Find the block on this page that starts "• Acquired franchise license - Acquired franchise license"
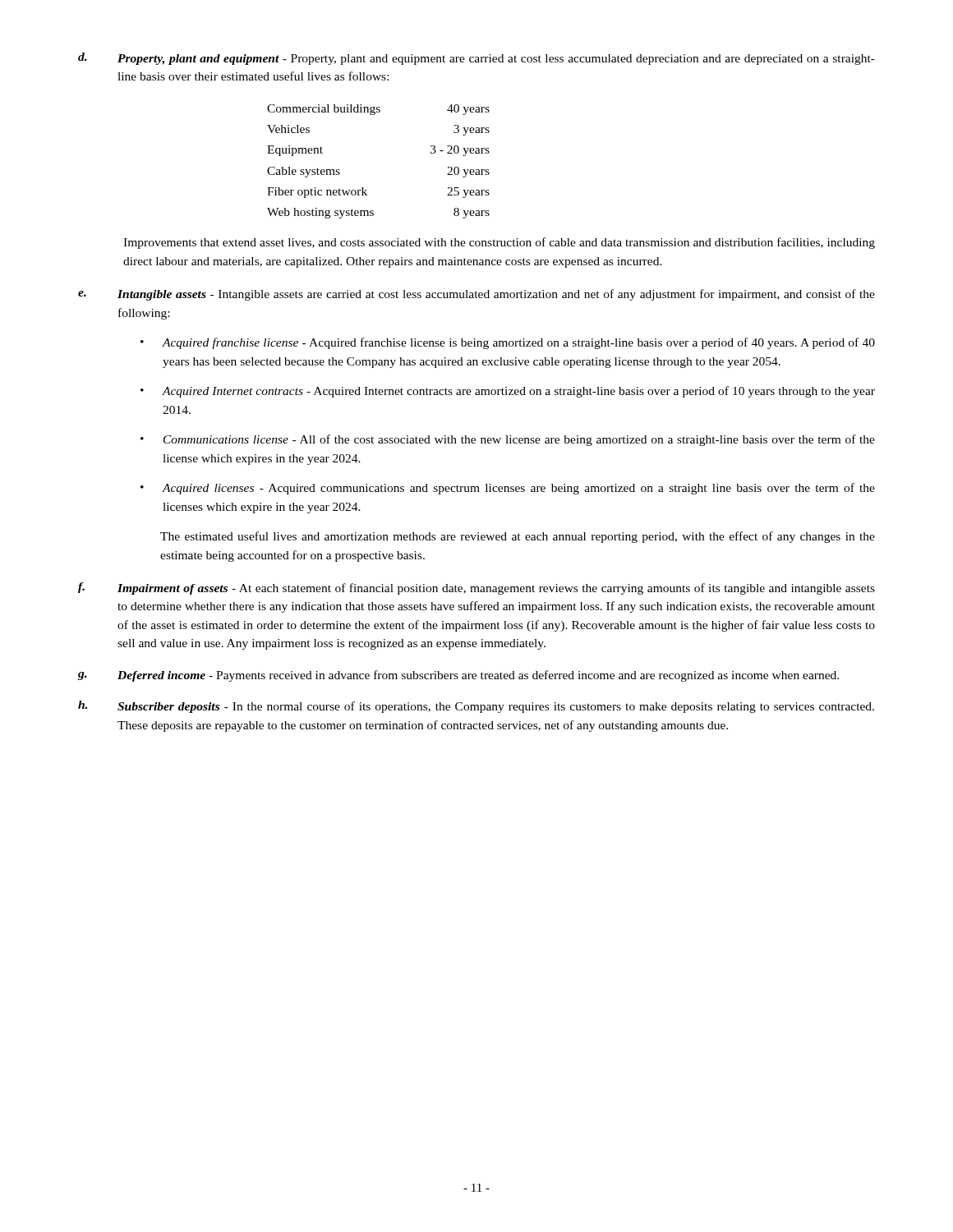The image size is (953, 1232). [507, 352]
